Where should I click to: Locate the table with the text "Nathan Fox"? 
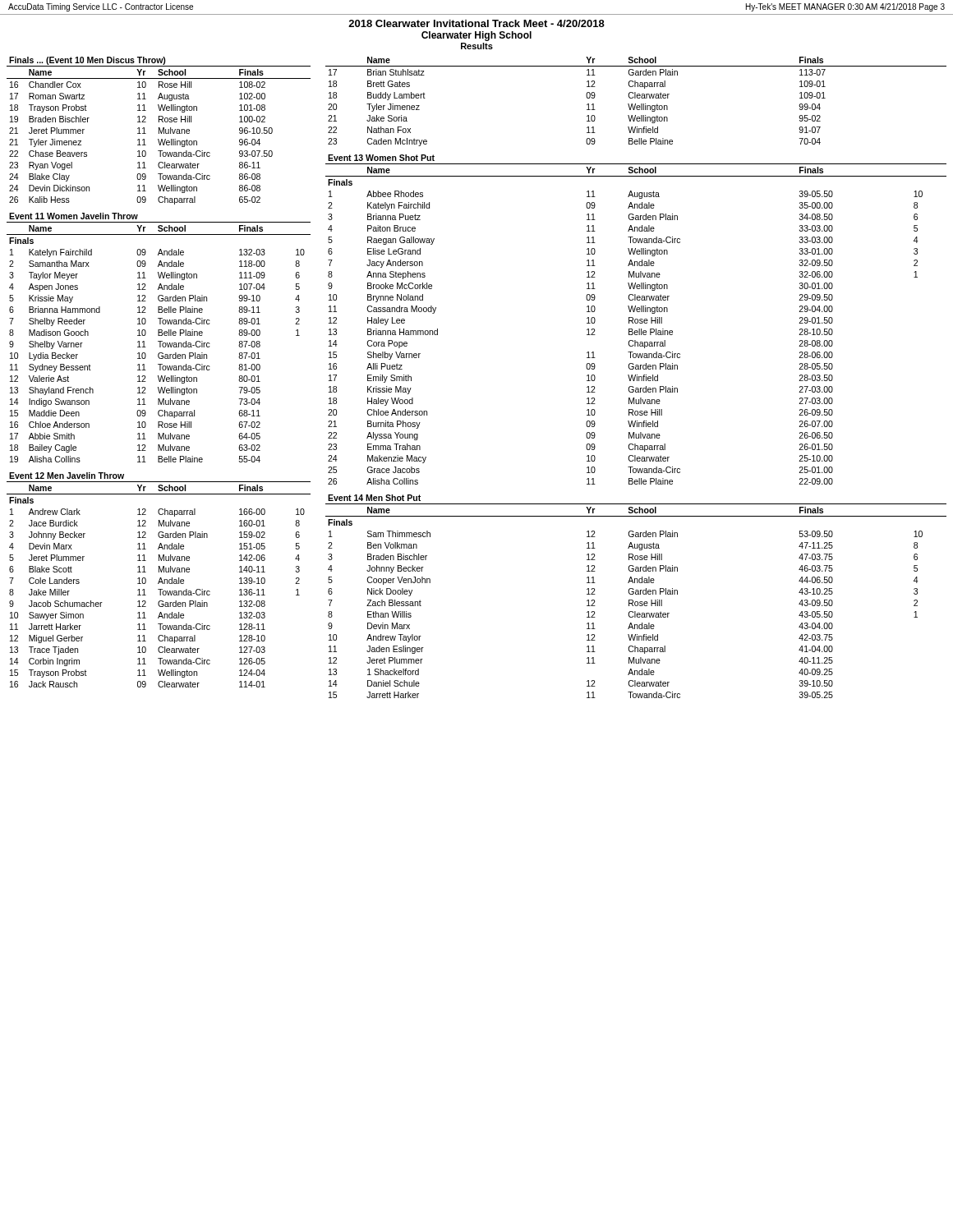tap(636, 101)
